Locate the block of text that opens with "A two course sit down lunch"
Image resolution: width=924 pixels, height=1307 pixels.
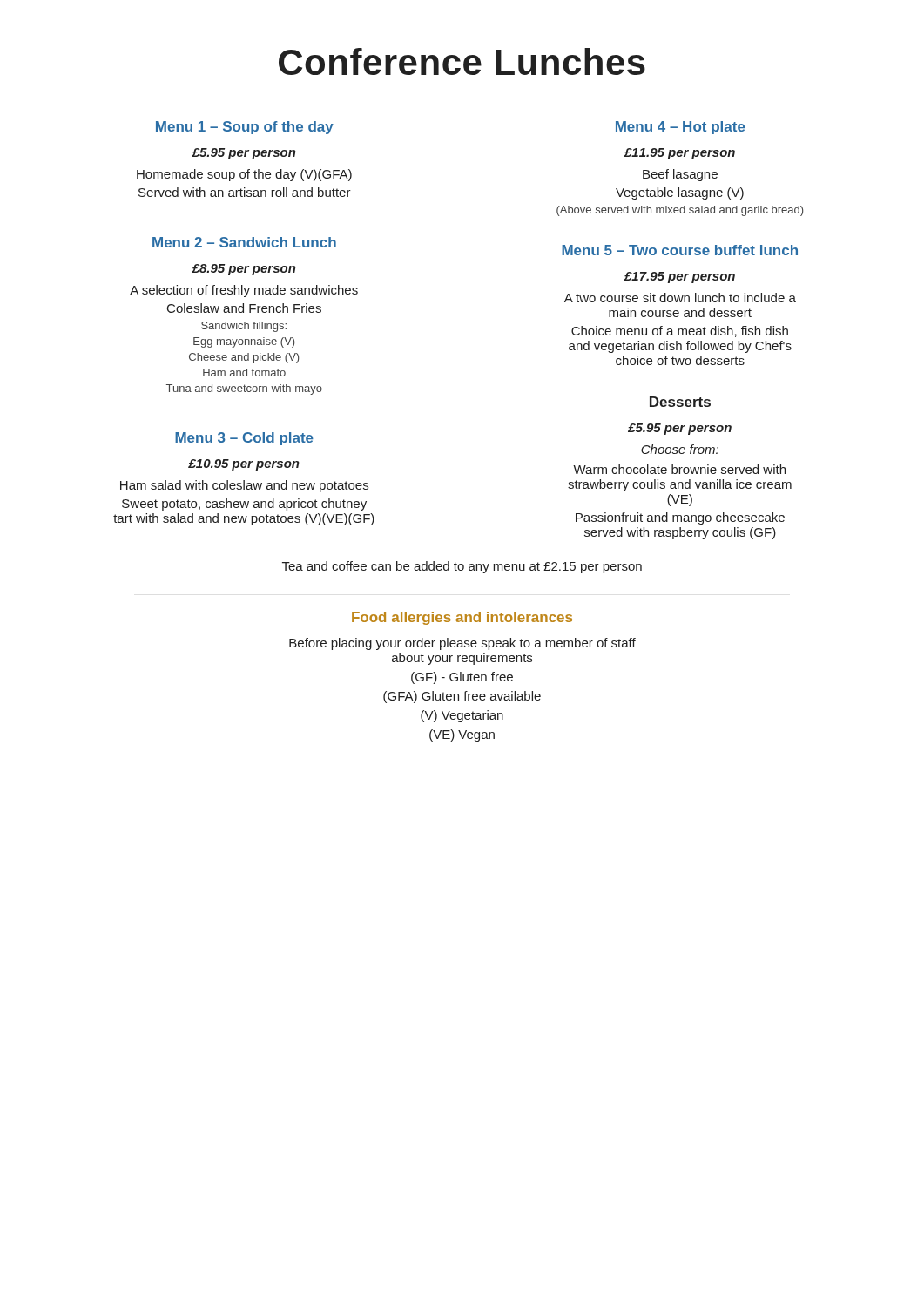[680, 305]
